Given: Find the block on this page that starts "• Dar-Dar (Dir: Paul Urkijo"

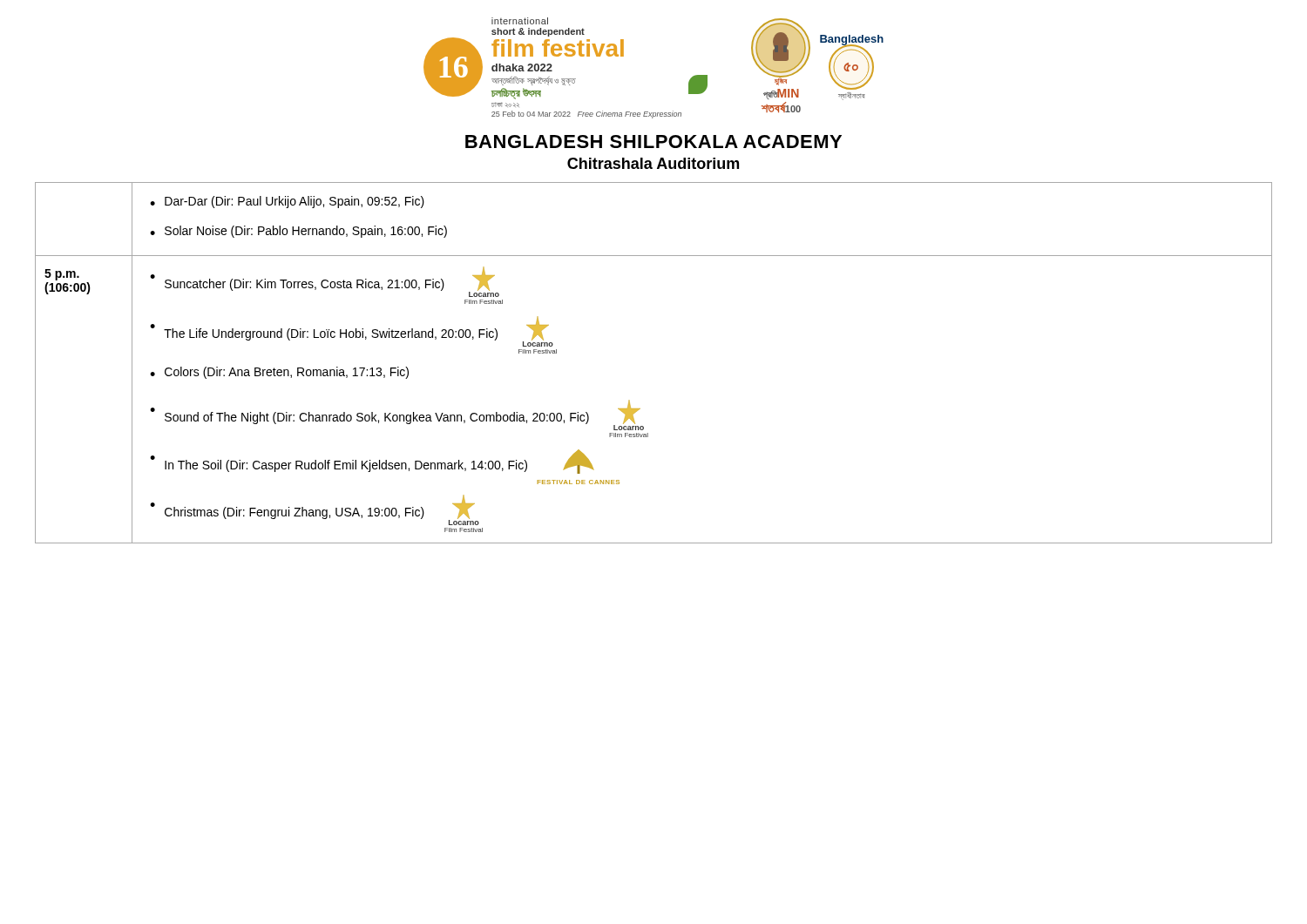Looking at the screenshot, I should (287, 204).
